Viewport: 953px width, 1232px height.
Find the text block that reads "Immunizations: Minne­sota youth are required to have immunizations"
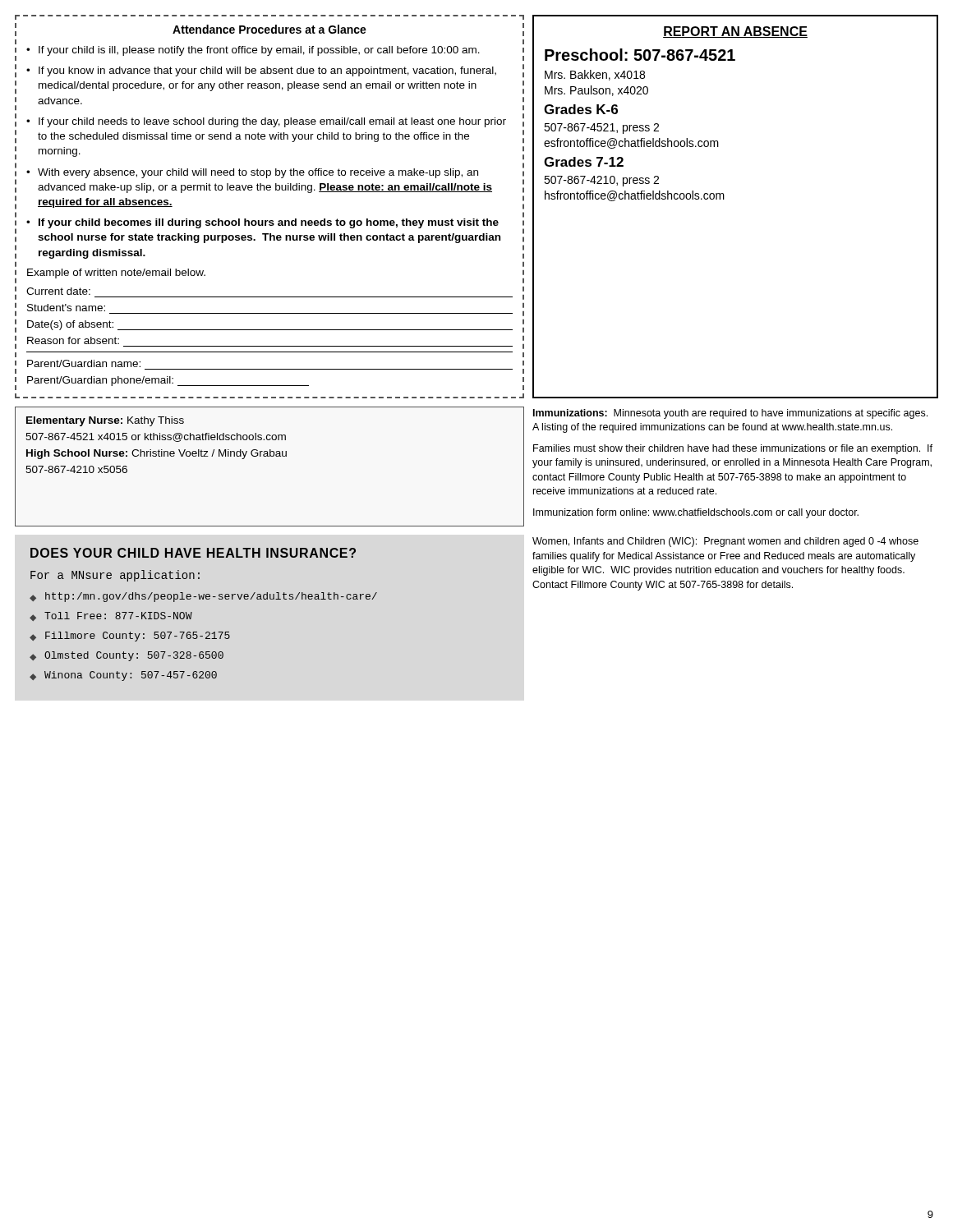(x=735, y=463)
